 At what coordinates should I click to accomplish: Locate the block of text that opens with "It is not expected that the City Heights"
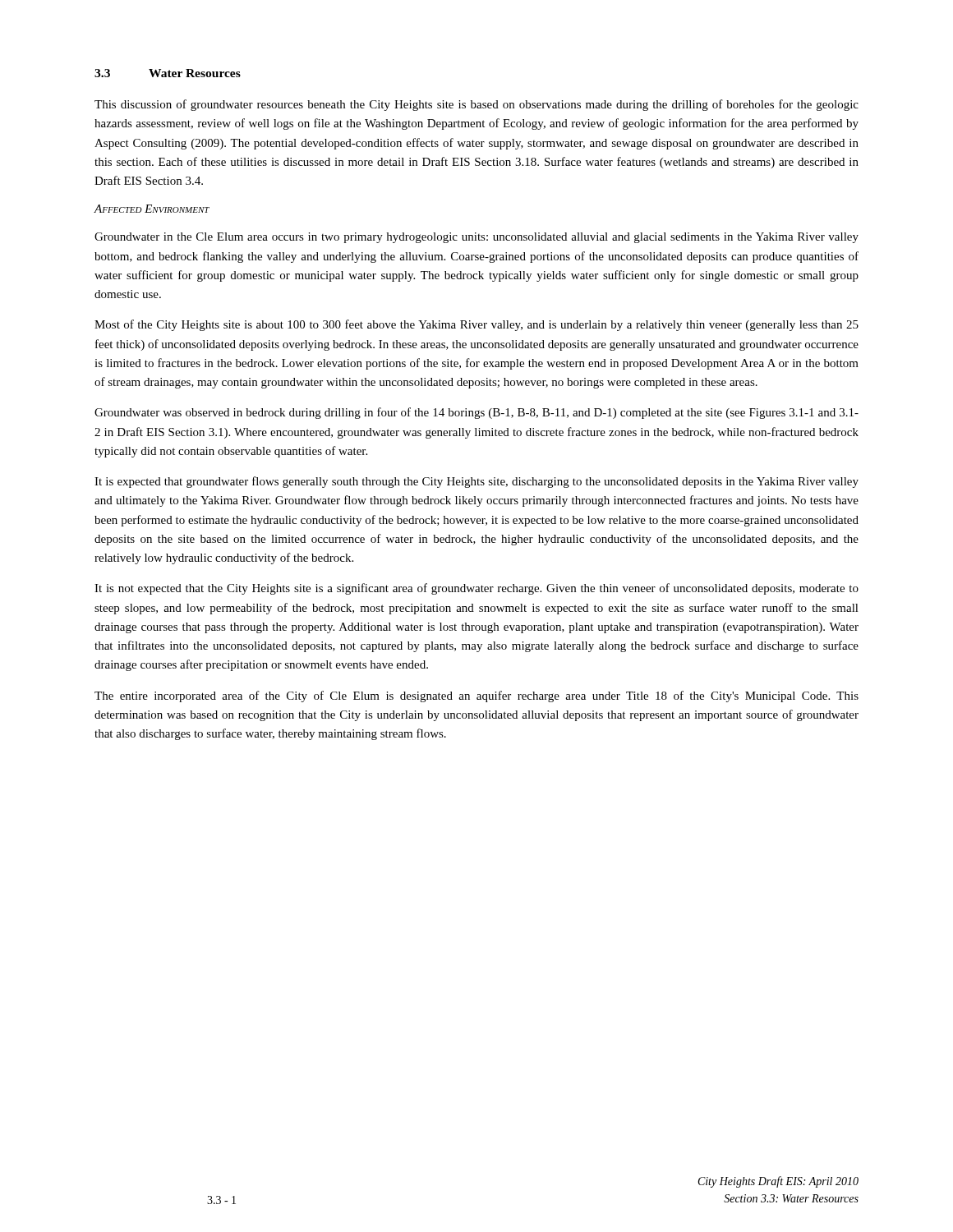[476, 627]
